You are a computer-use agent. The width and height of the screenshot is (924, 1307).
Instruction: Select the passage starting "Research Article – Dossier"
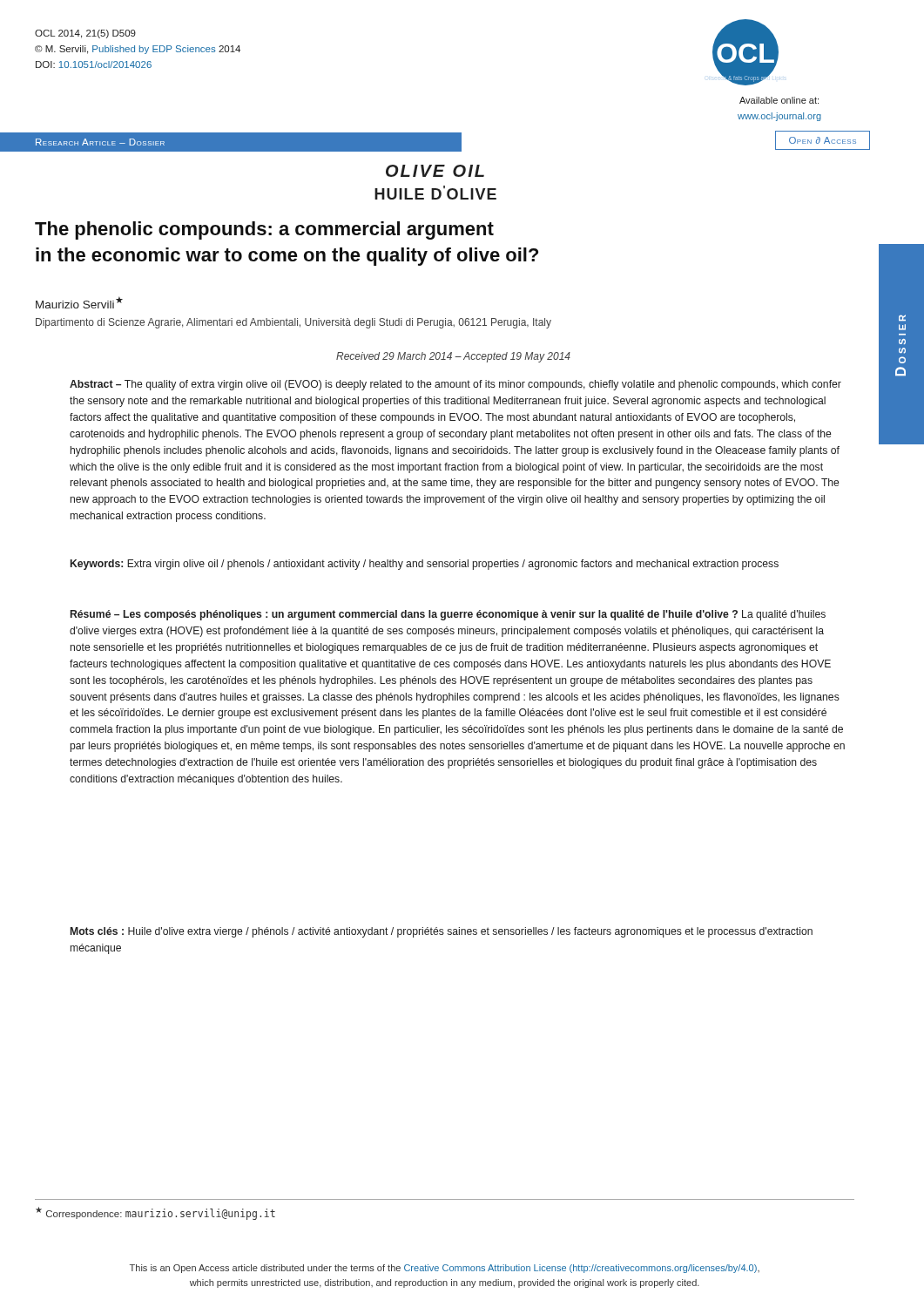pos(100,142)
